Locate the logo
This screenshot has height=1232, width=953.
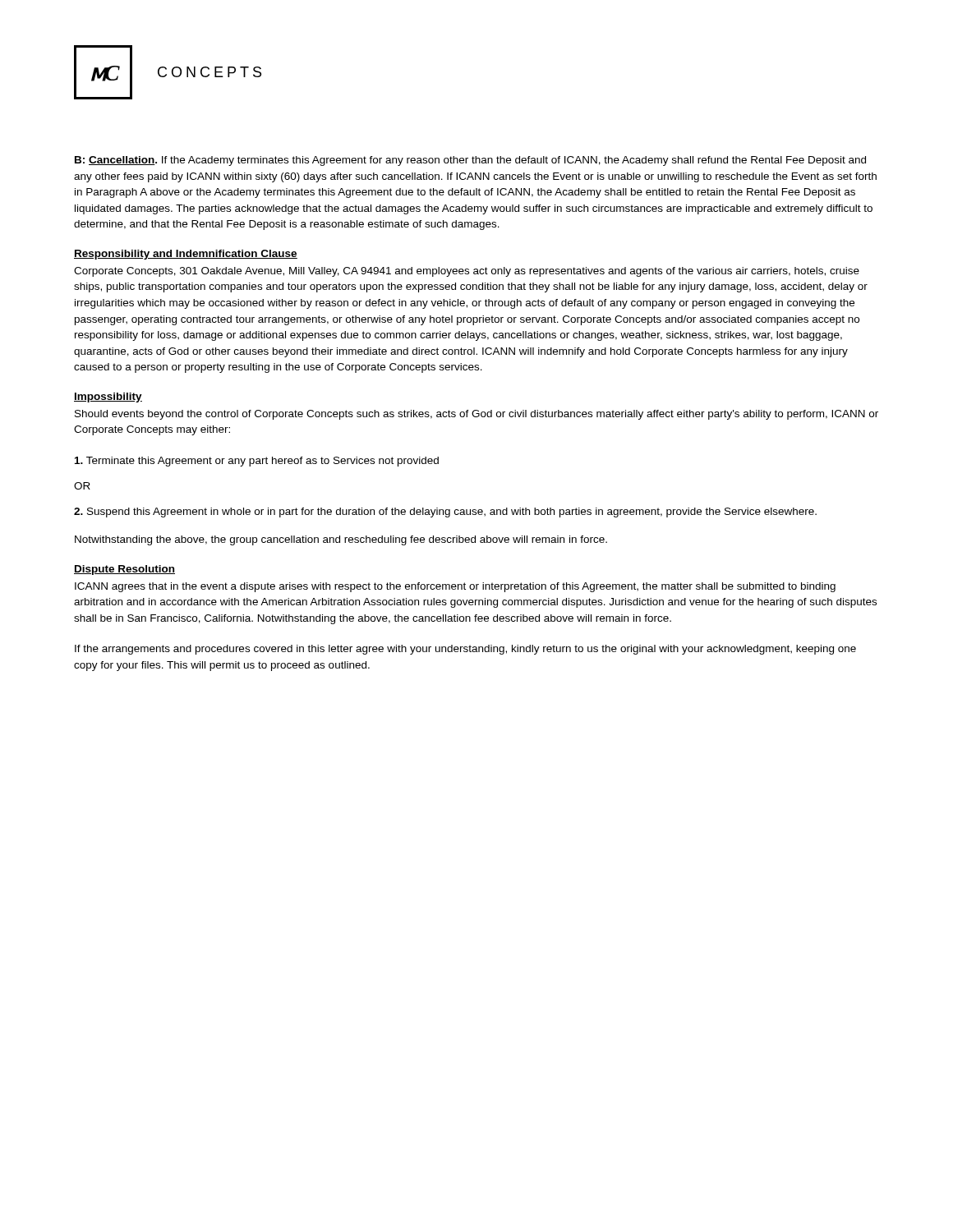tap(103, 72)
